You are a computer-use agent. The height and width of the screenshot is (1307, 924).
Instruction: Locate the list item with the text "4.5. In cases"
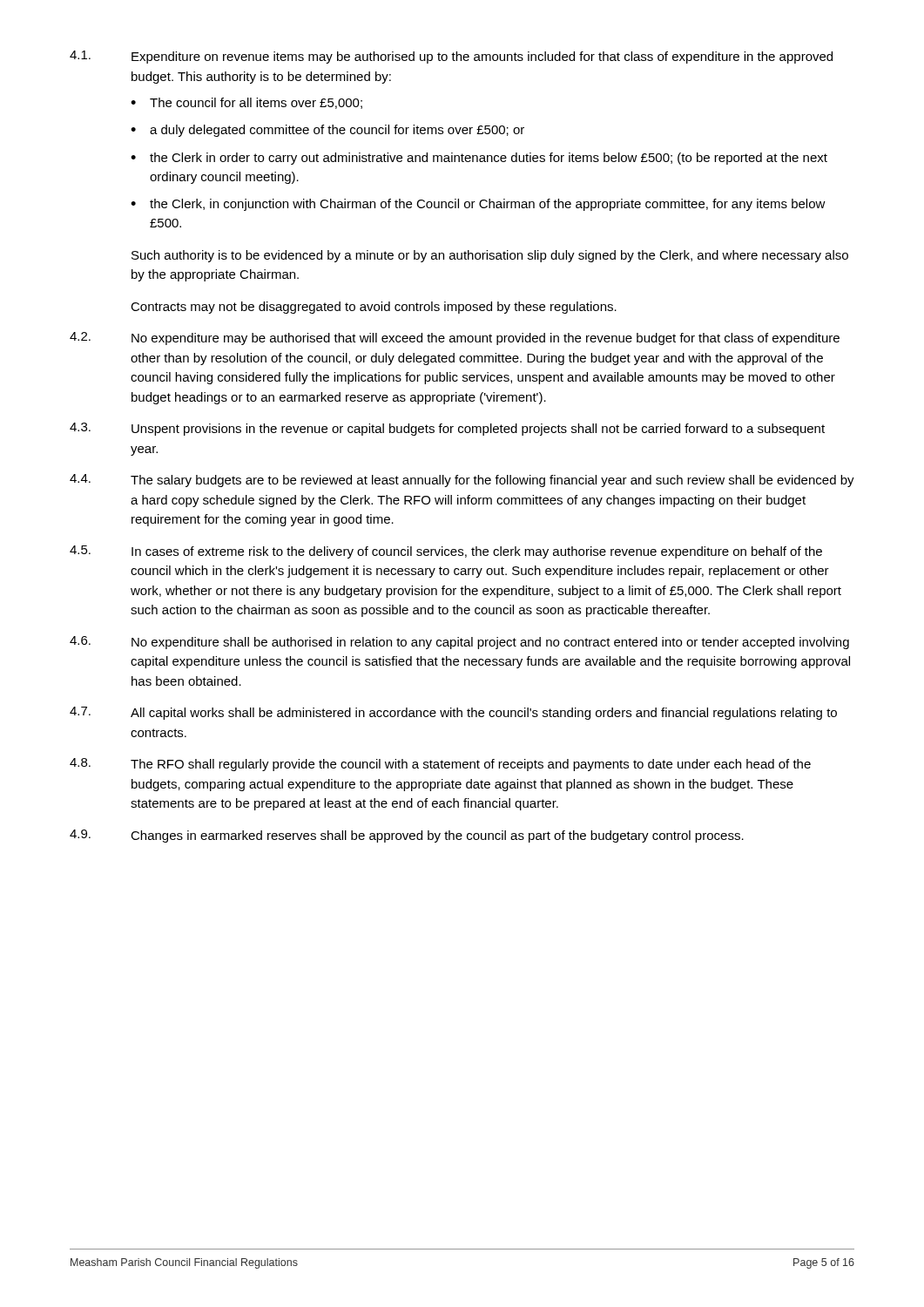point(462,581)
